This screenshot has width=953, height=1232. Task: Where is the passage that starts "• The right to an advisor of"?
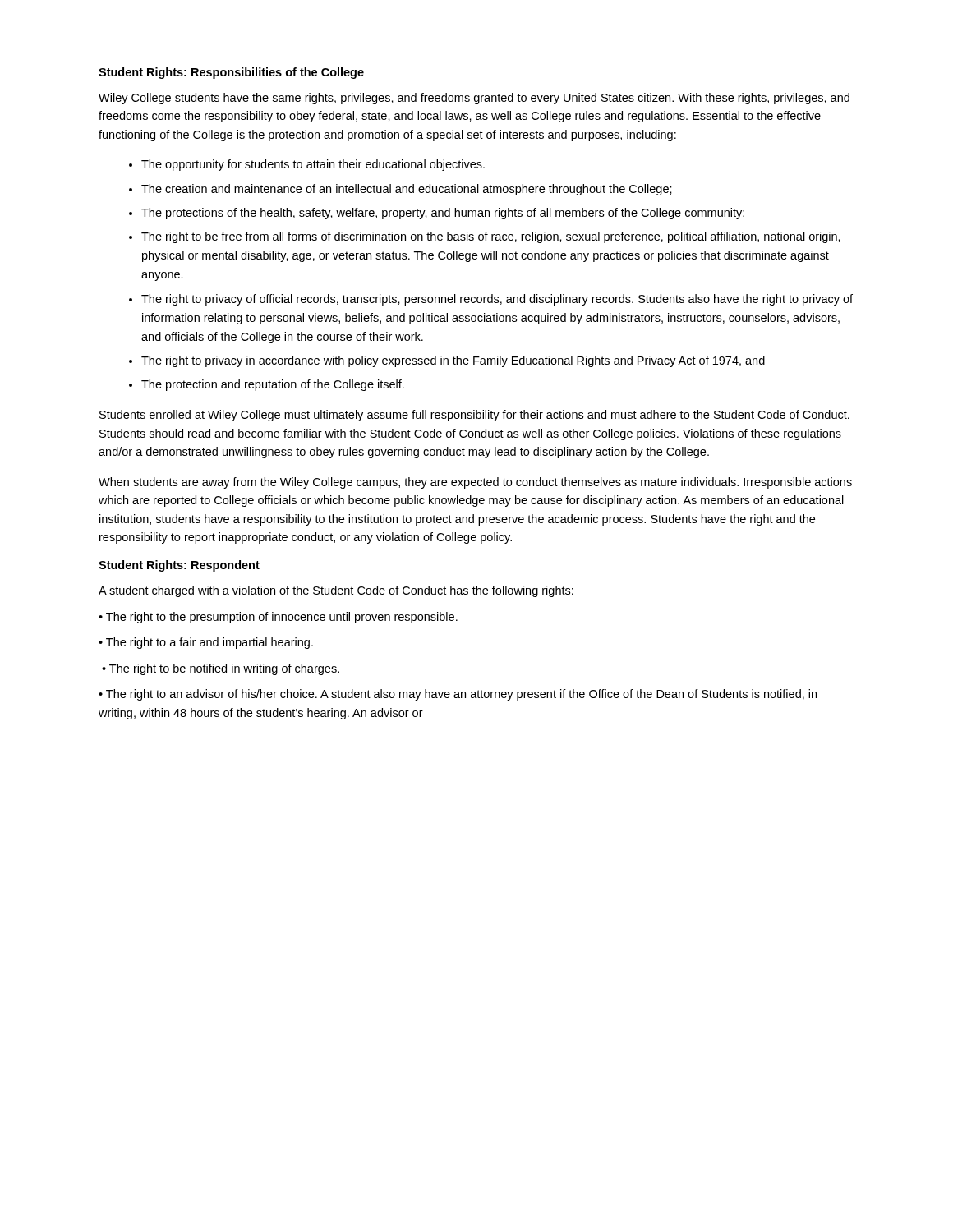458,703
